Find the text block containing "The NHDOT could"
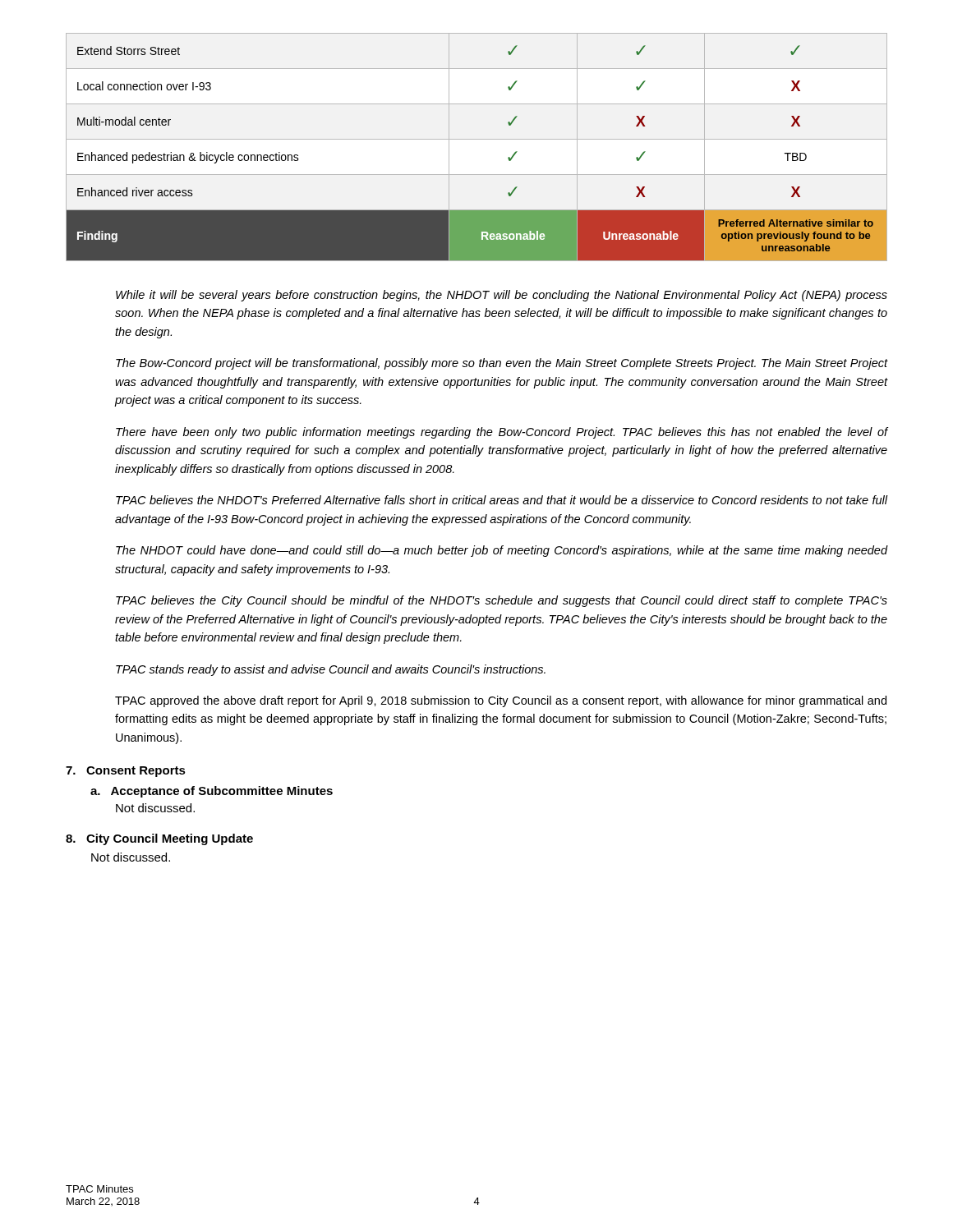 [501, 560]
